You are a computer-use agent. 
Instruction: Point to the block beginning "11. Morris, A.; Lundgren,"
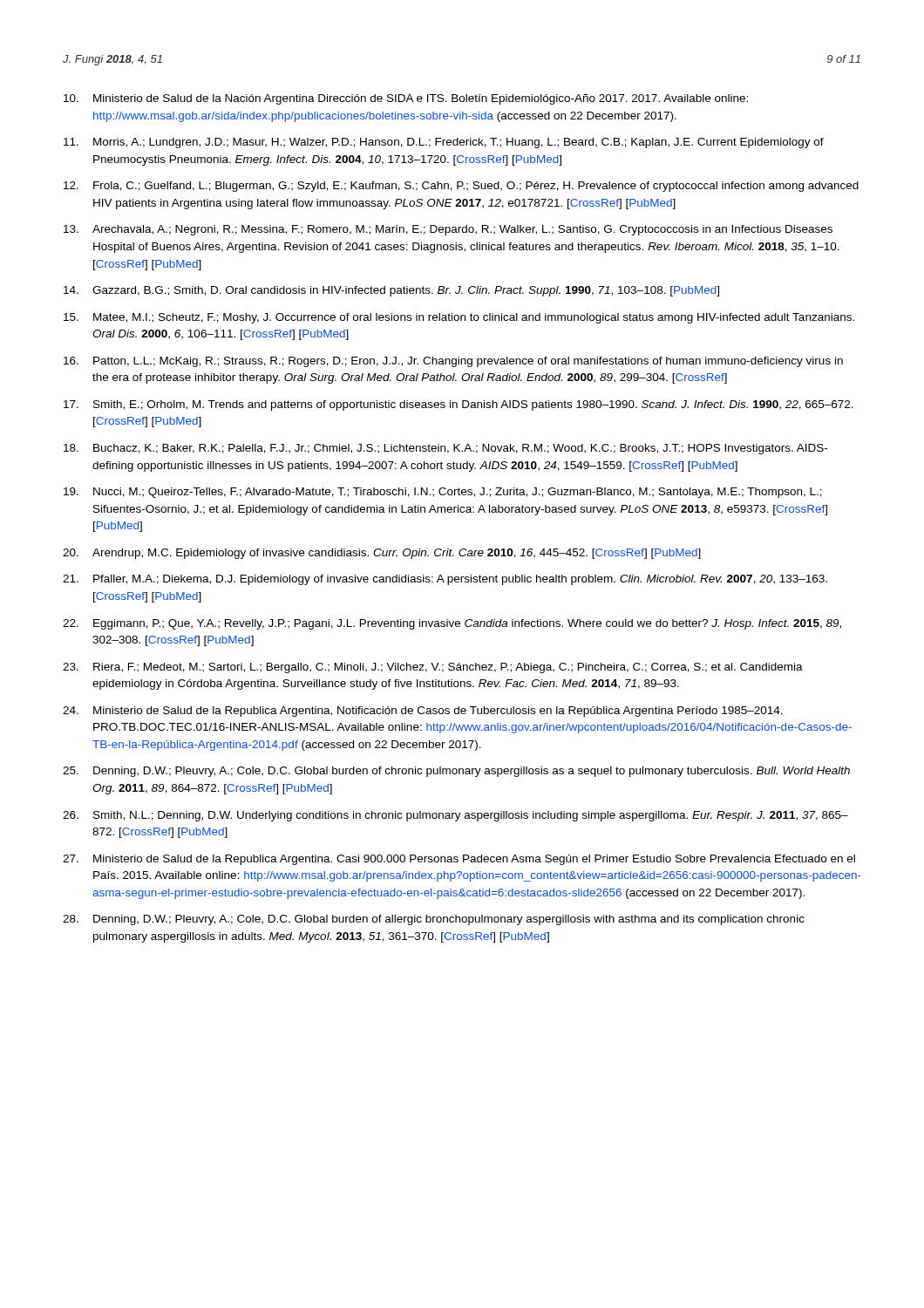(x=462, y=151)
